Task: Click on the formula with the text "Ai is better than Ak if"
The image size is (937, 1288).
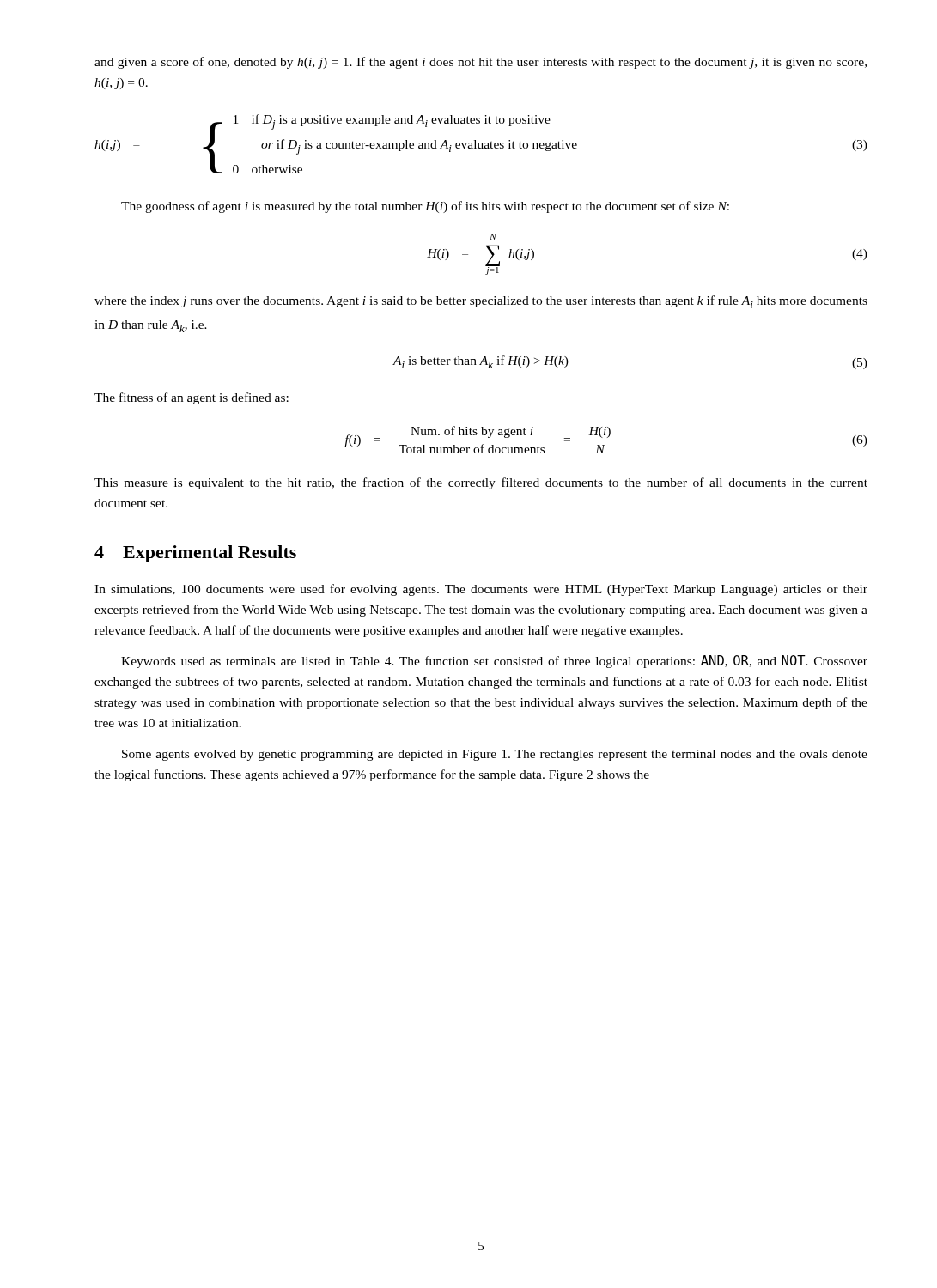Action: [x=486, y=362]
